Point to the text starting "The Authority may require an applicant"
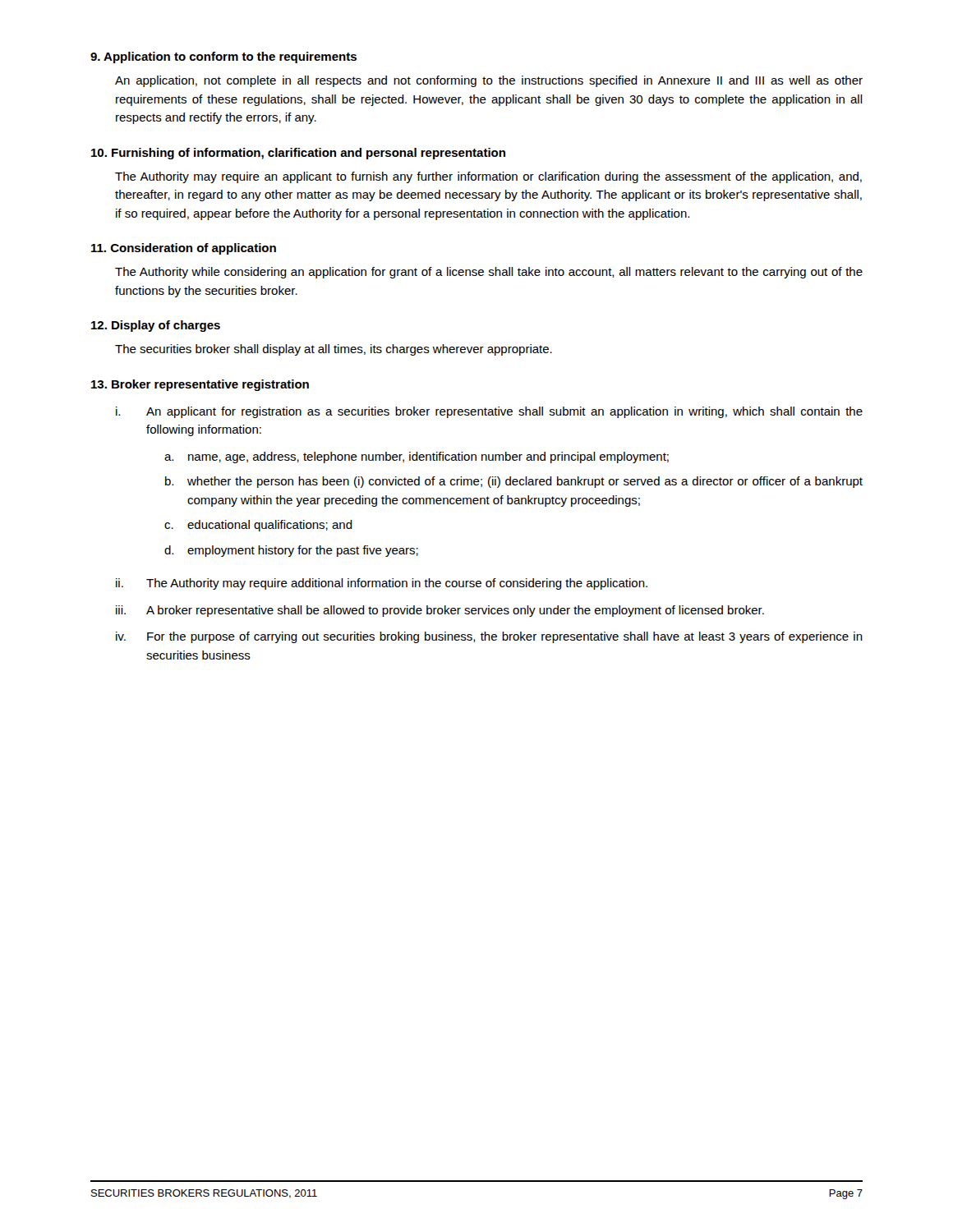This screenshot has height=1232, width=953. 489,194
